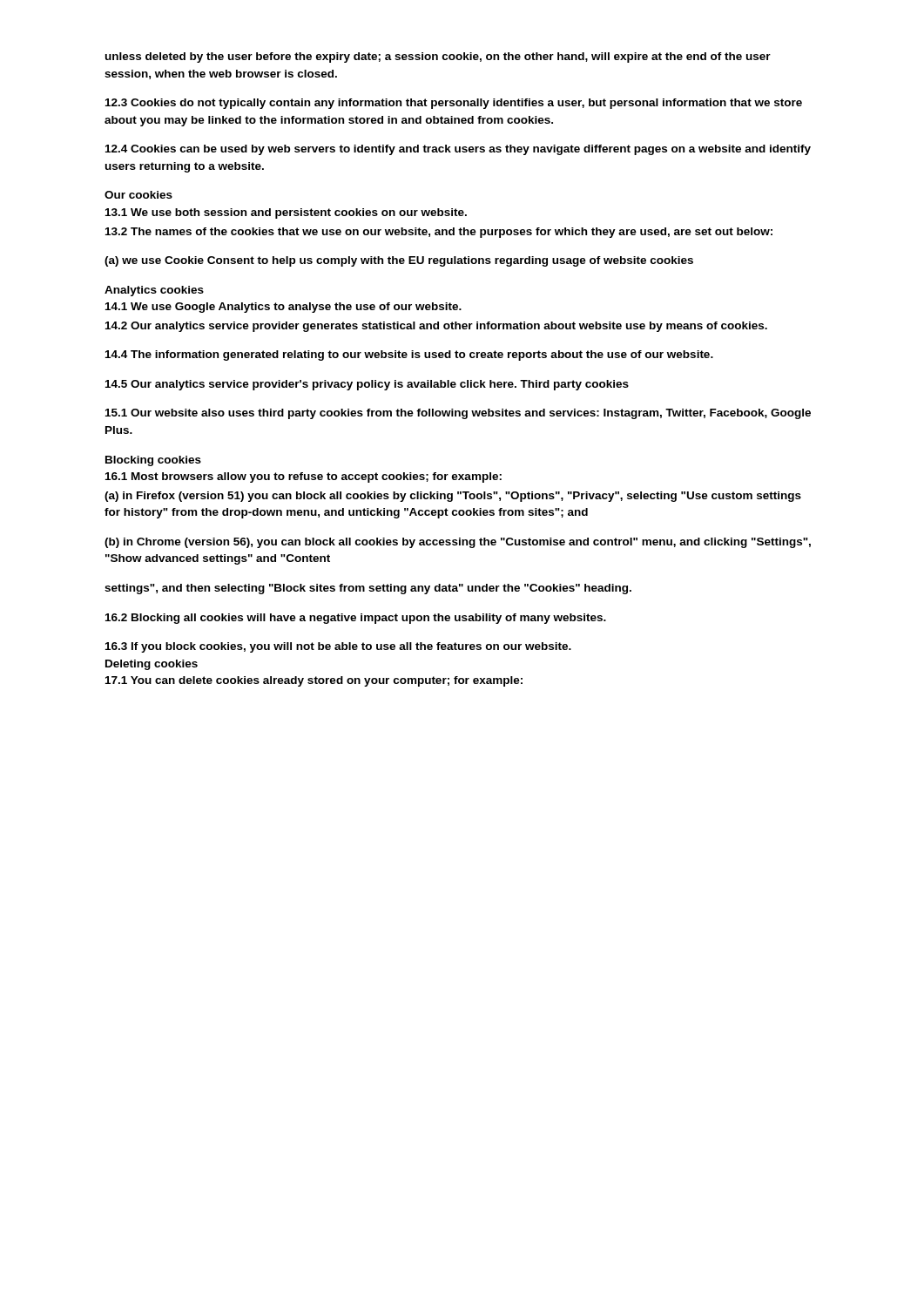Select the section header with the text "Our cookies 13.1 We"
Screen dimensions: 1307x924
tap(286, 204)
